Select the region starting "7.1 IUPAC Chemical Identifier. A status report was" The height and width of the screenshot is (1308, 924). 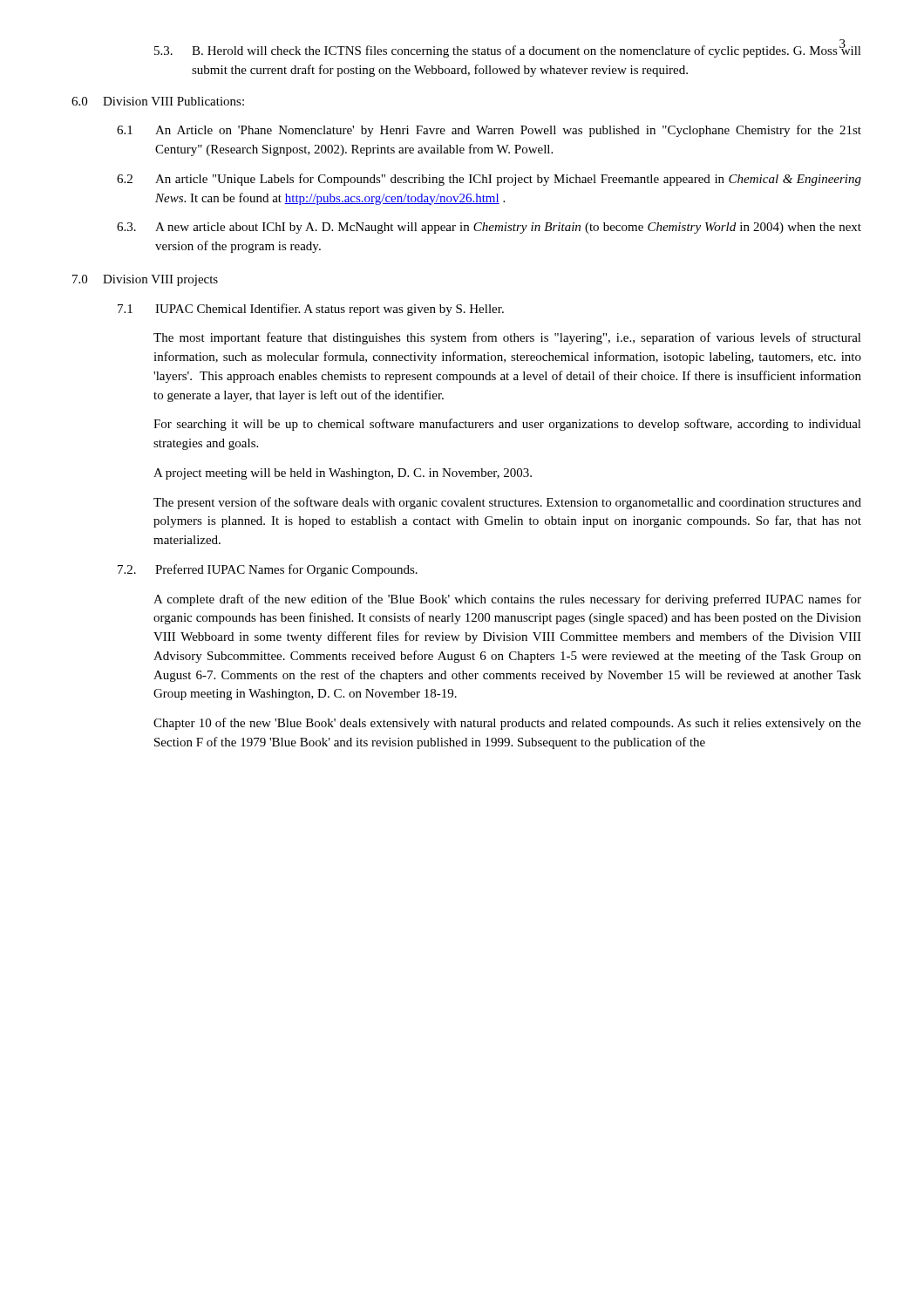point(489,309)
